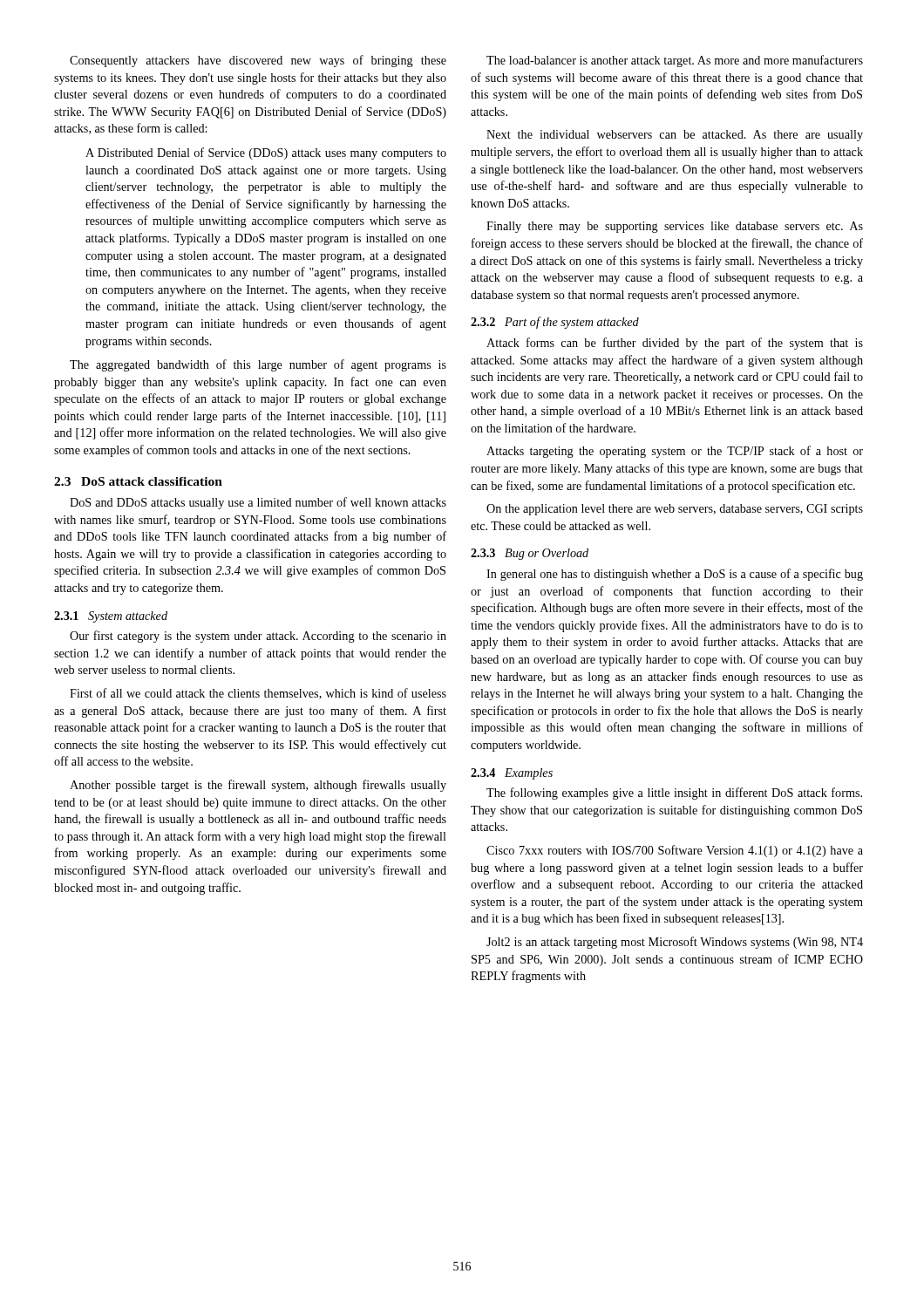Where is the passage that starts "Attacks targeting the operating system or the TCP/IP"?
This screenshot has height=1308, width=924.
click(x=667, y=469)
